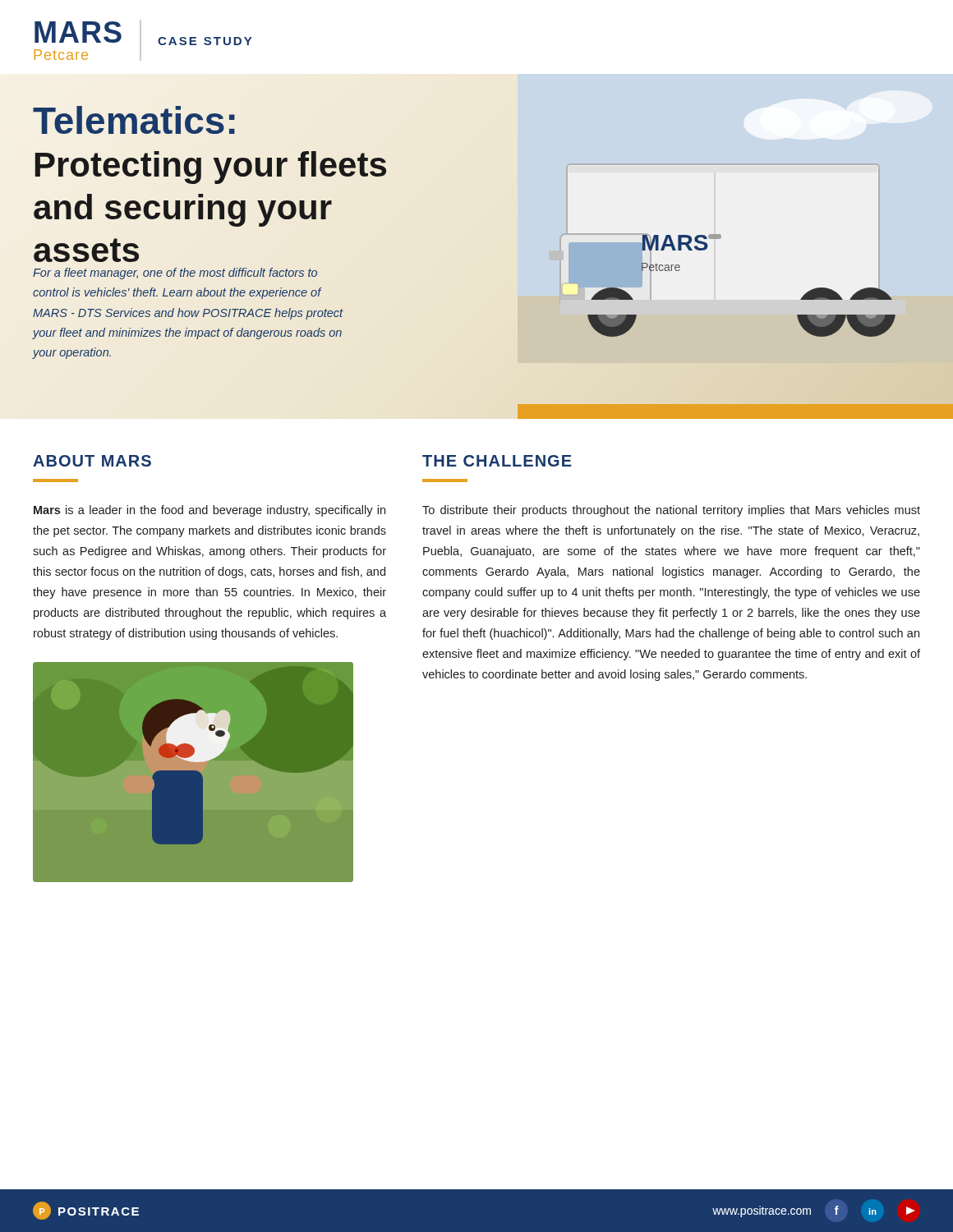Find the element starting "About Mars"
The image size is (953, 1232).
(x=93, y=461)
